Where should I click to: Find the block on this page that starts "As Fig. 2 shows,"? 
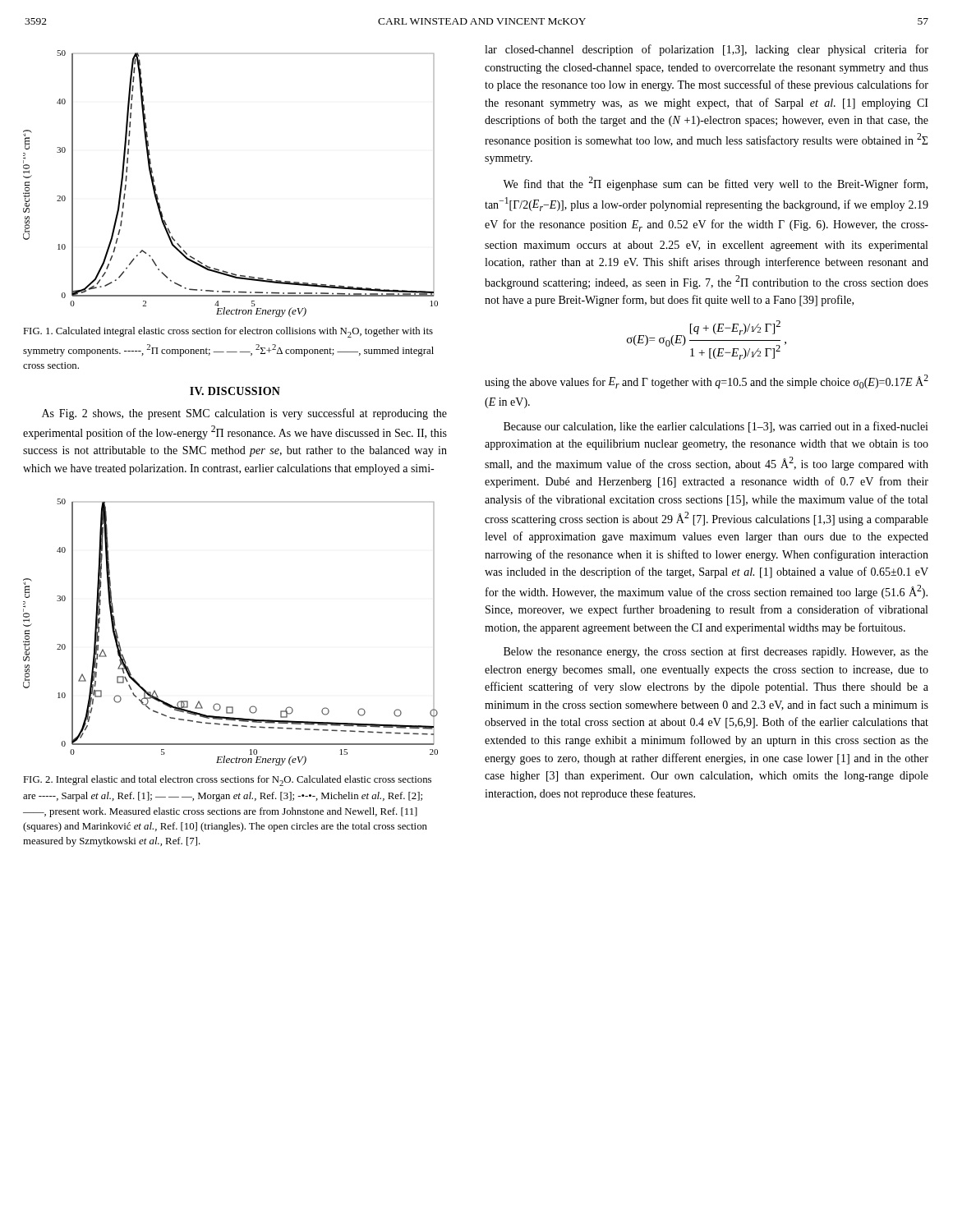[x=235, y=441]
